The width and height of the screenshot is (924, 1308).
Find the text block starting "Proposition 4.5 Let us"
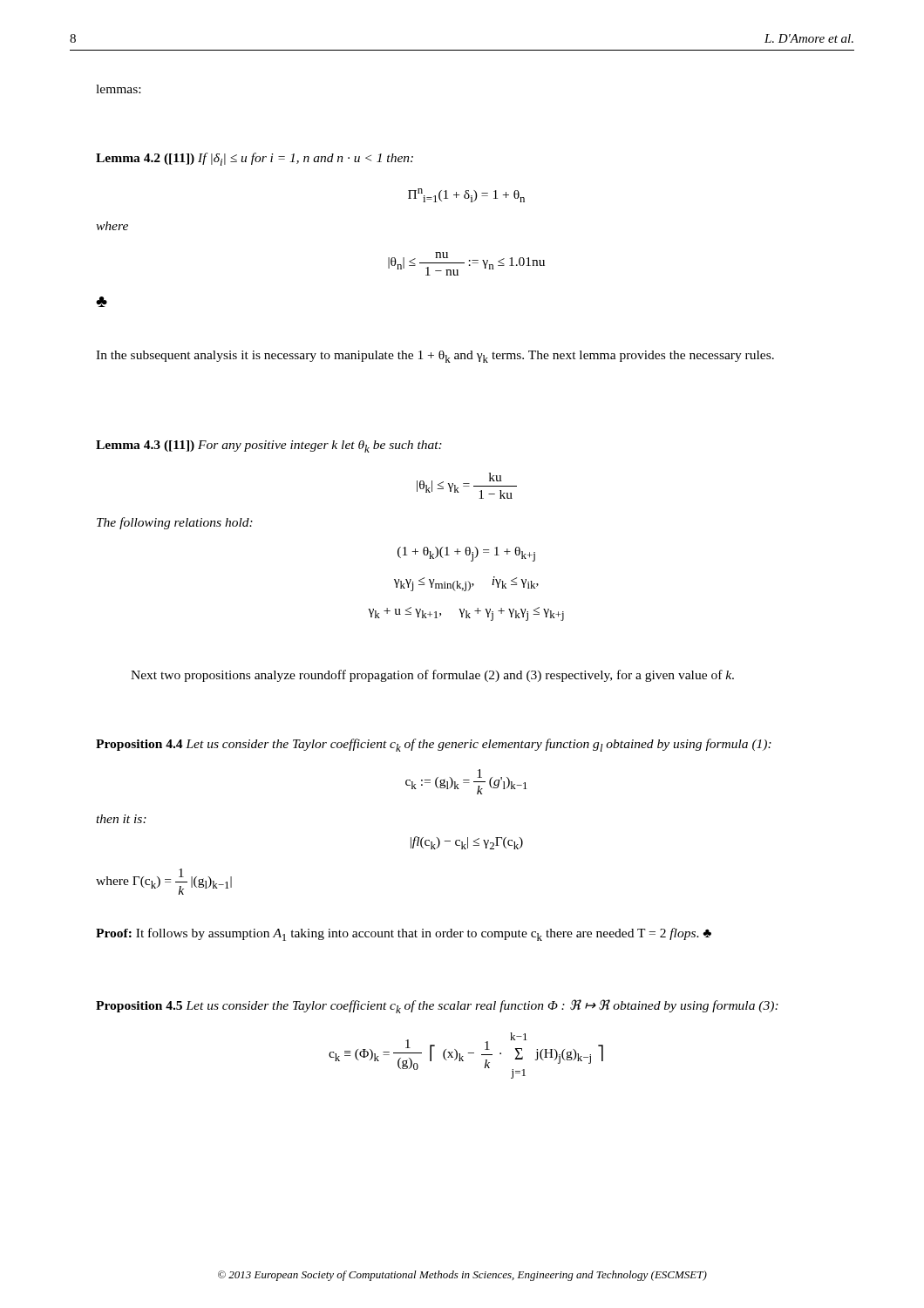466,1037
